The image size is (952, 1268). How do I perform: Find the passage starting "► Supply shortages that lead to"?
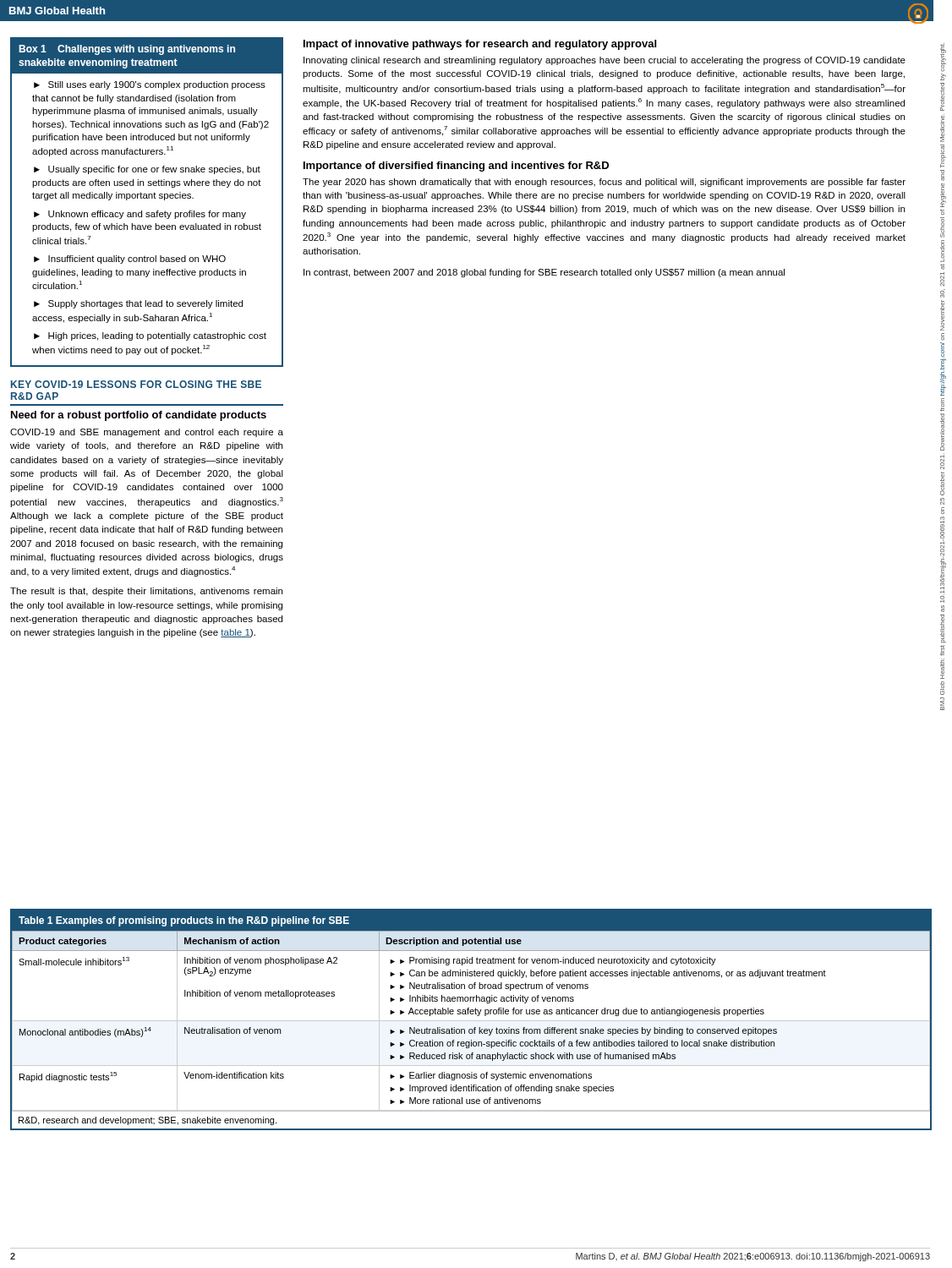pos(138,311)
